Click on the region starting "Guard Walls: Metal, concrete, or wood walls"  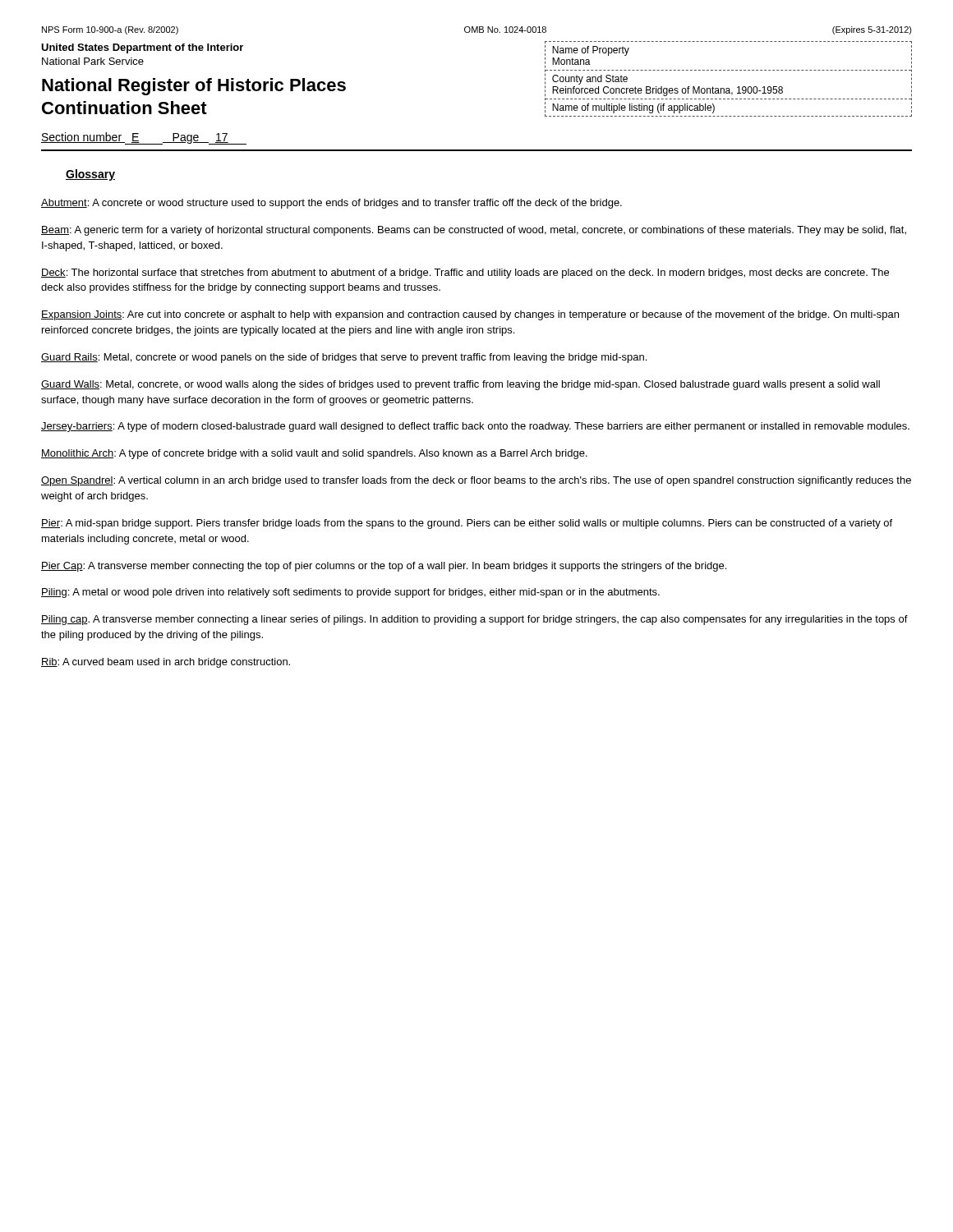pos(461,392)
